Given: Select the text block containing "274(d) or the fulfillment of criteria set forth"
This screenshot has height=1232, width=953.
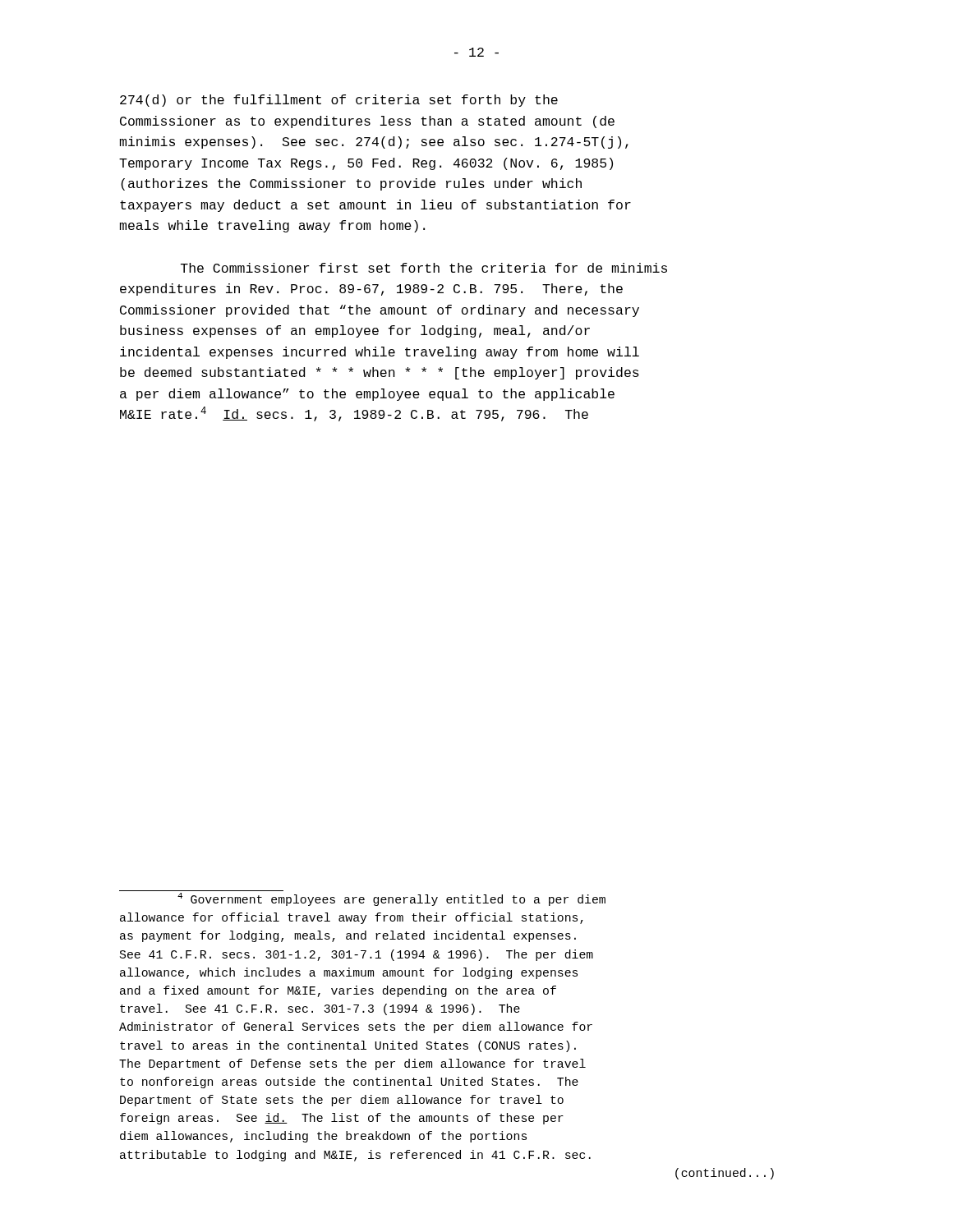Looking at the screenshot, I should coord(375,164).
